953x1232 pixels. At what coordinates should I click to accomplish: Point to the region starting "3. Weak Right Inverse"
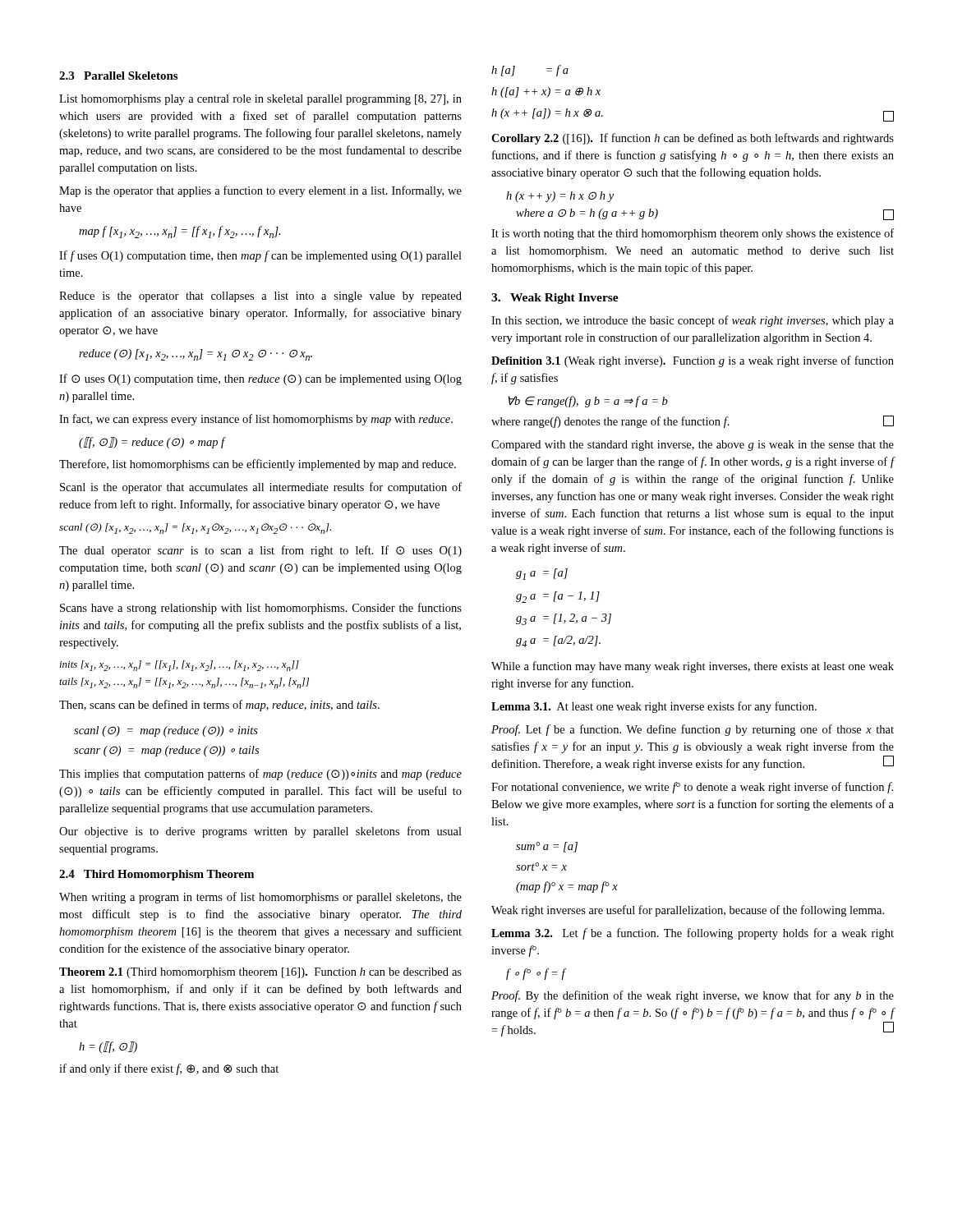pos(555,297)
